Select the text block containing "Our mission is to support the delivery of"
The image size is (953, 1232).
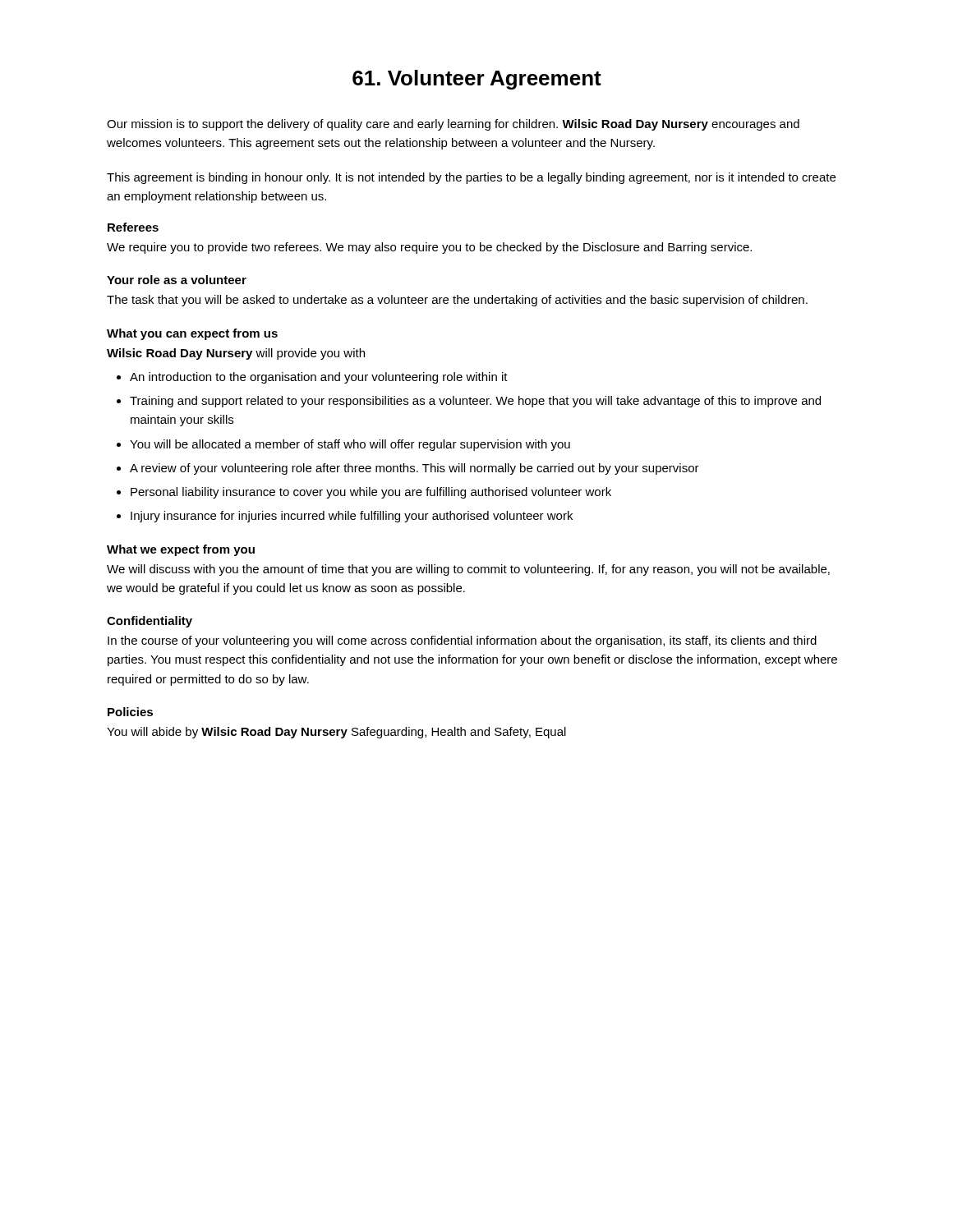tap(453, 133)
